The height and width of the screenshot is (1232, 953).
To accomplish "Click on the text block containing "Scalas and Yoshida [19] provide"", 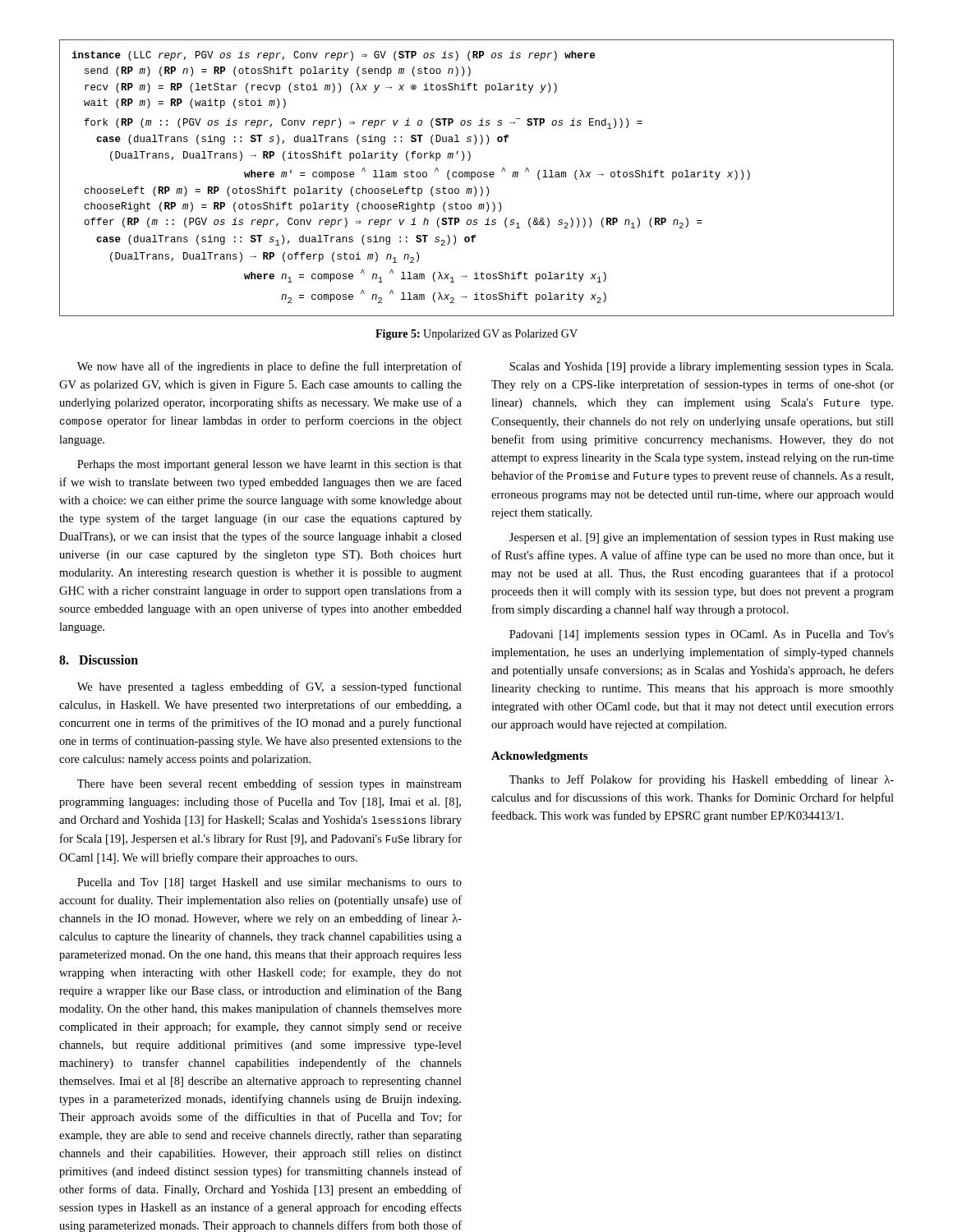I will 693,545.
